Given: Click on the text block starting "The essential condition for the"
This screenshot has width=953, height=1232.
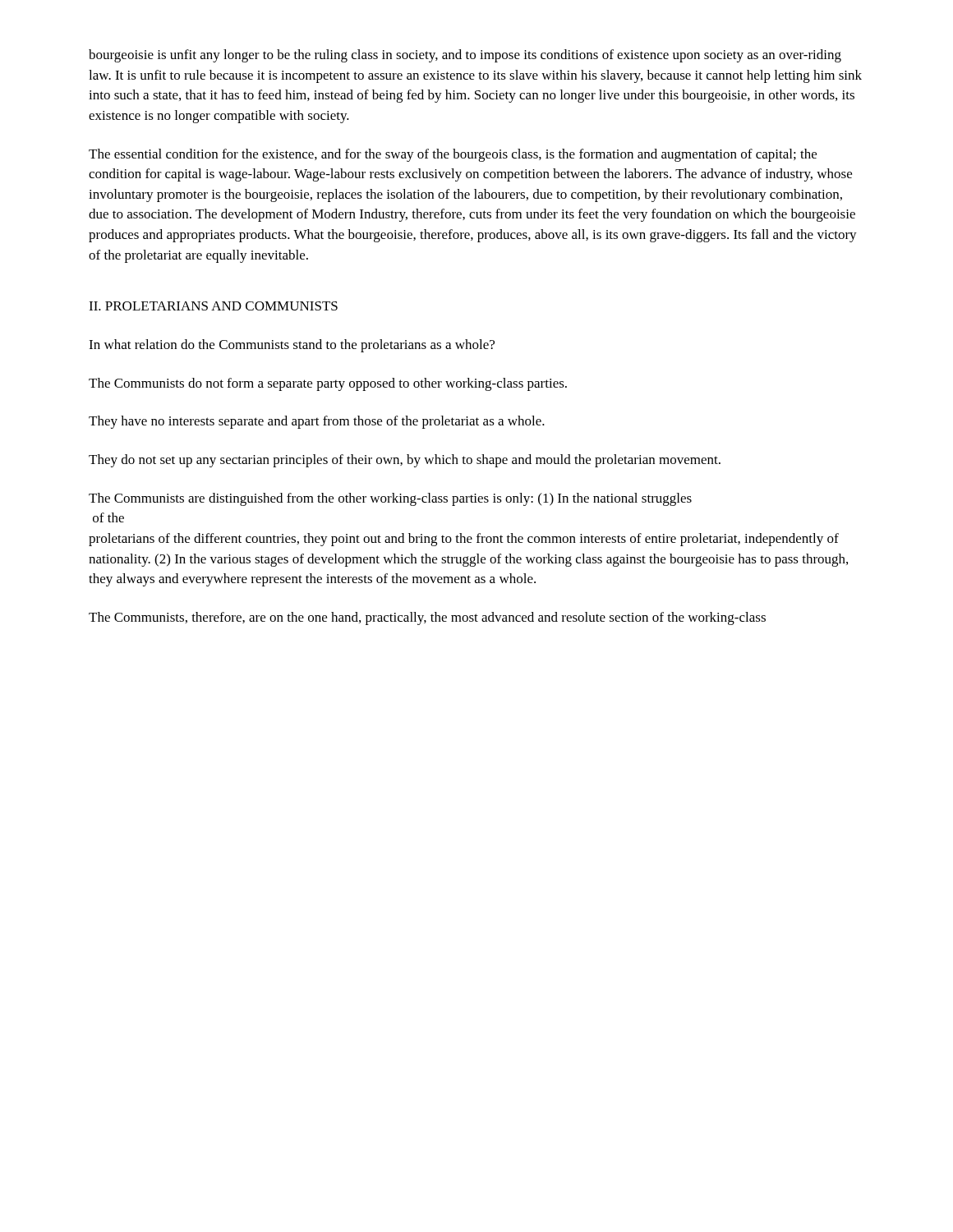Looking at the screenshot, I should 473,204.
